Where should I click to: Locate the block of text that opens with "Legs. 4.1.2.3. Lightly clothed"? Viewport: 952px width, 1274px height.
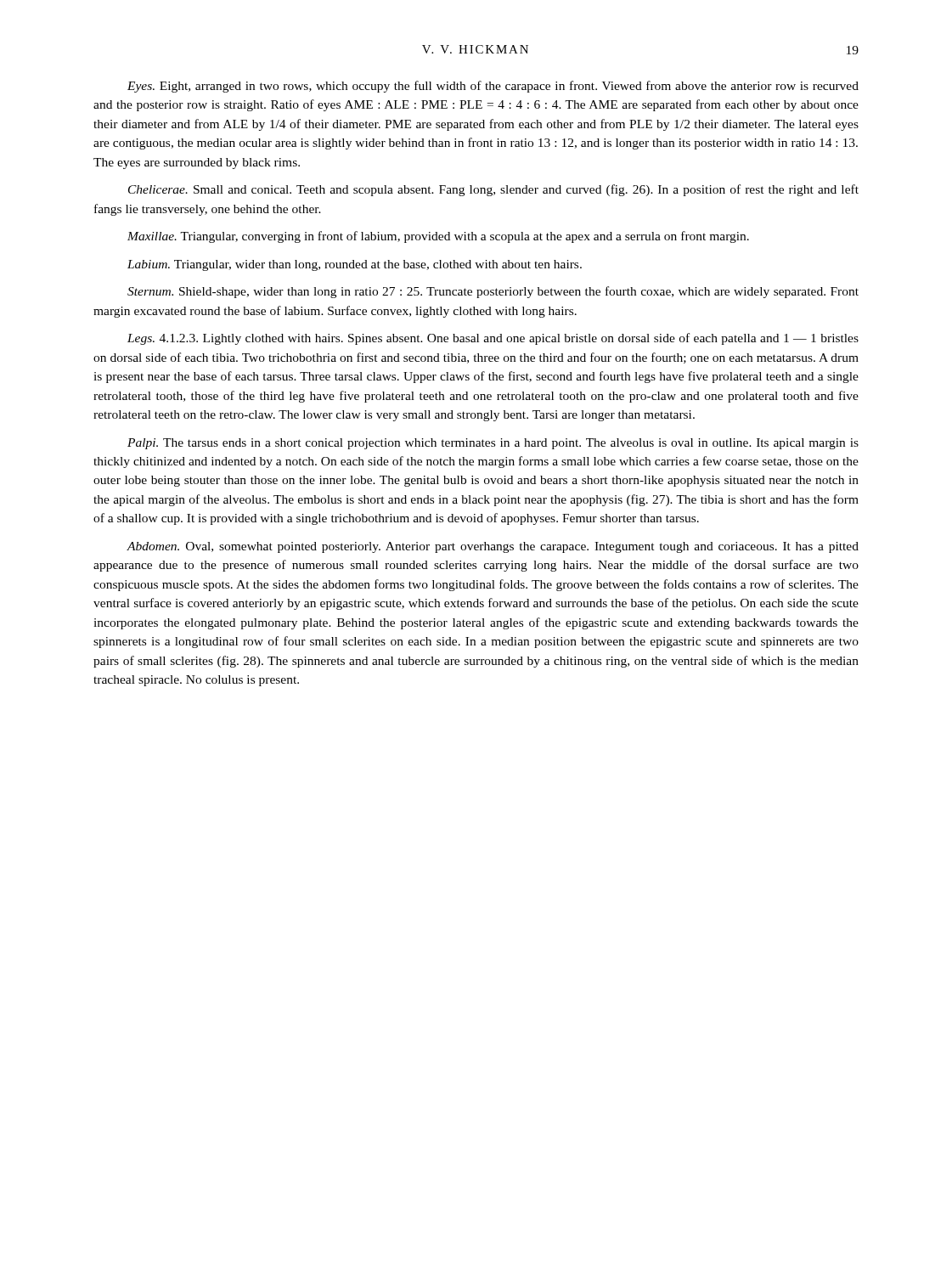coord(476,376)
